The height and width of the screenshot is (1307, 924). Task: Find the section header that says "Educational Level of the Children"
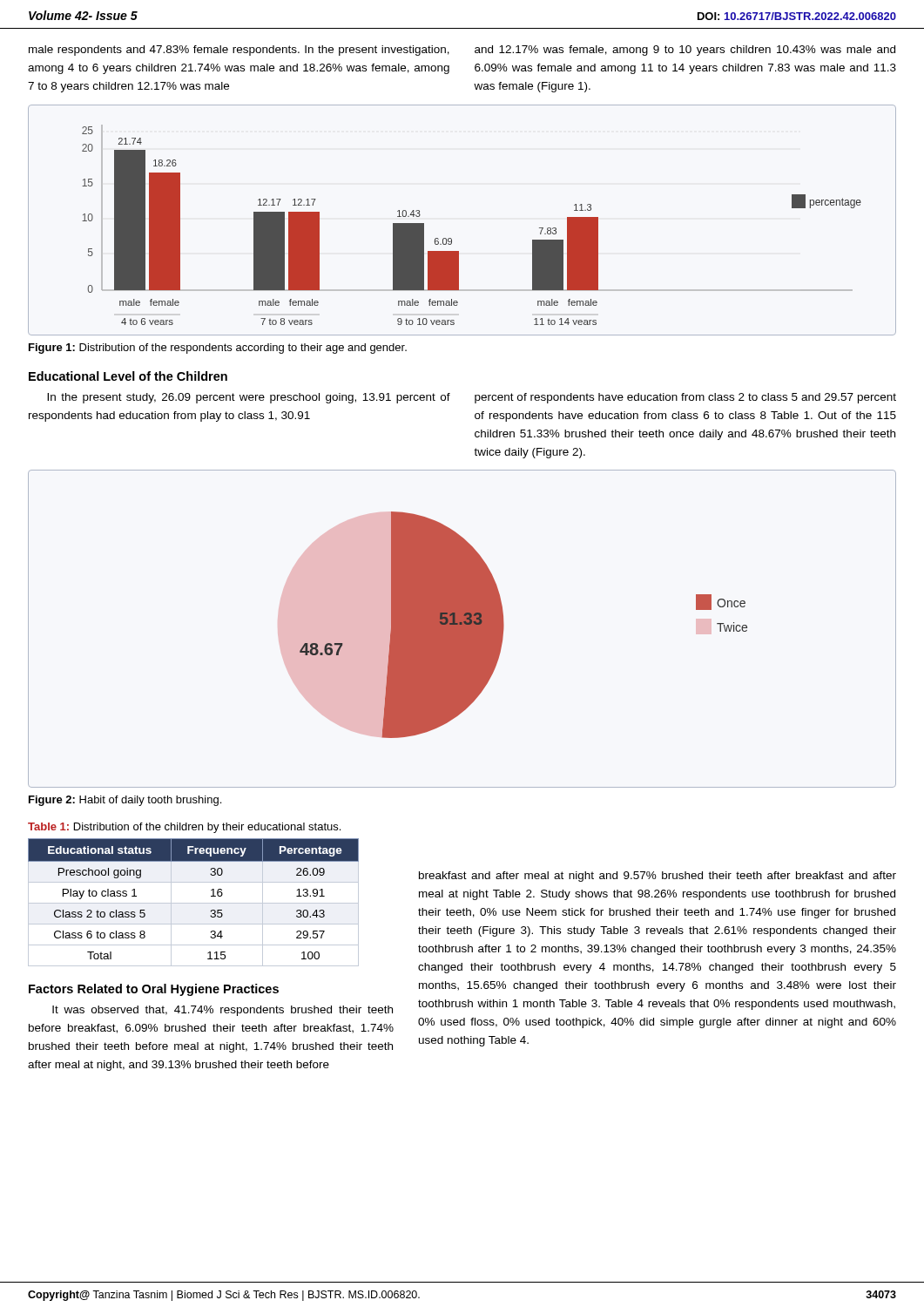point(128,376)
